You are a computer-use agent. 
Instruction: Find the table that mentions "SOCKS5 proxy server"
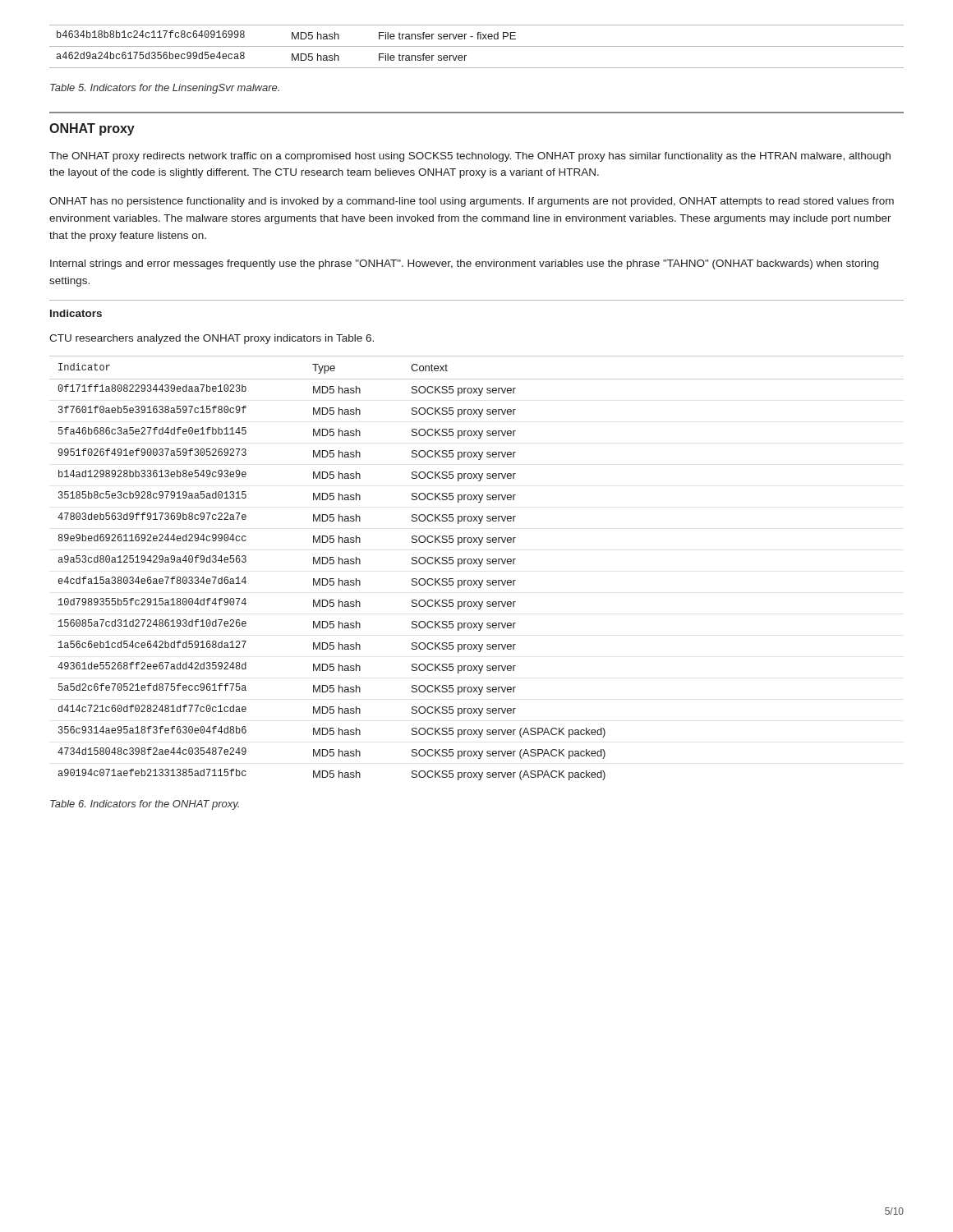pos(476,570)
